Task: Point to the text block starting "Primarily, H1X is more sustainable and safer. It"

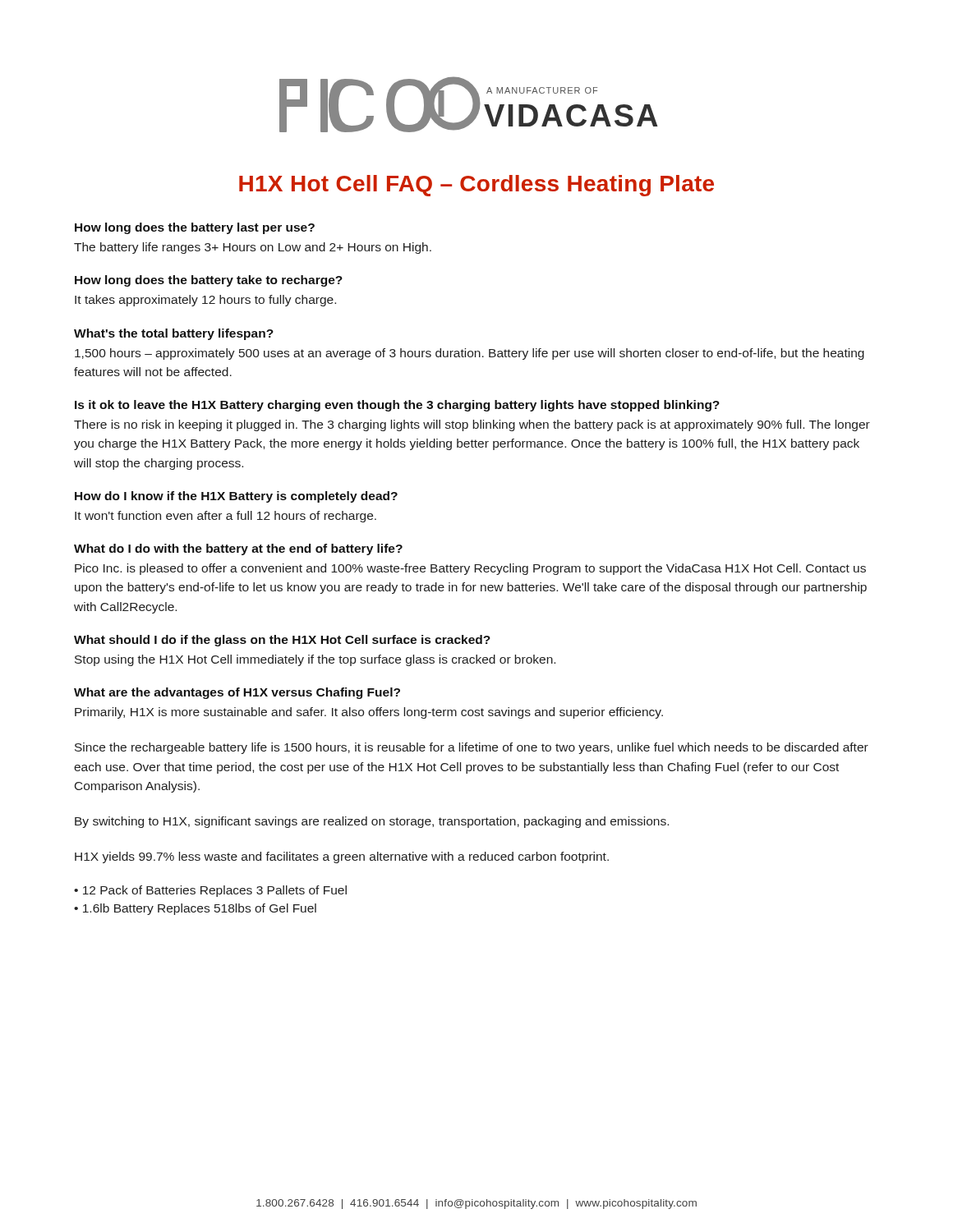Action: pyautogui.click(x=369, y=712)
